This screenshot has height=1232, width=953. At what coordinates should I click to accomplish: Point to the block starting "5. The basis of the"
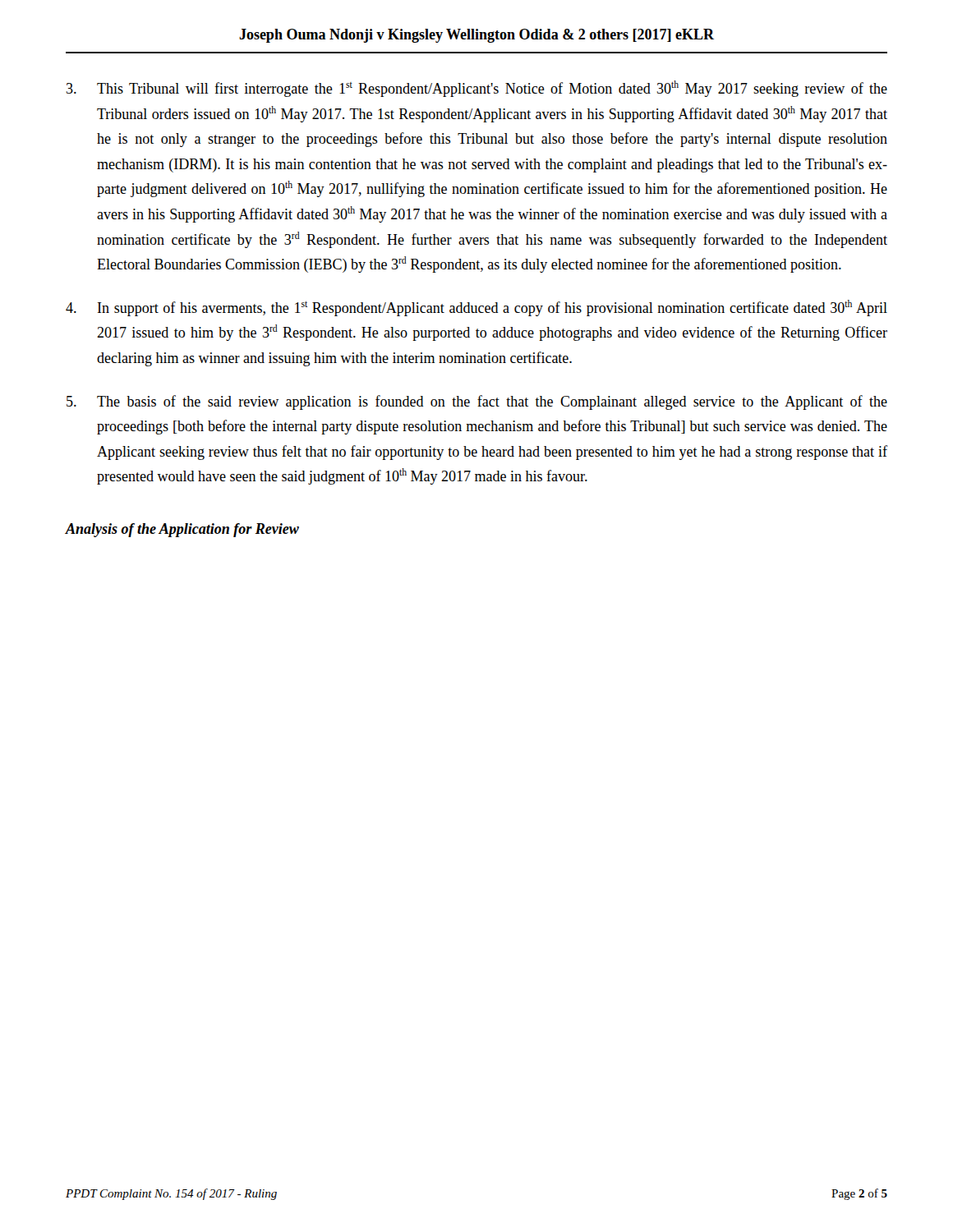(x=476, y=439)
